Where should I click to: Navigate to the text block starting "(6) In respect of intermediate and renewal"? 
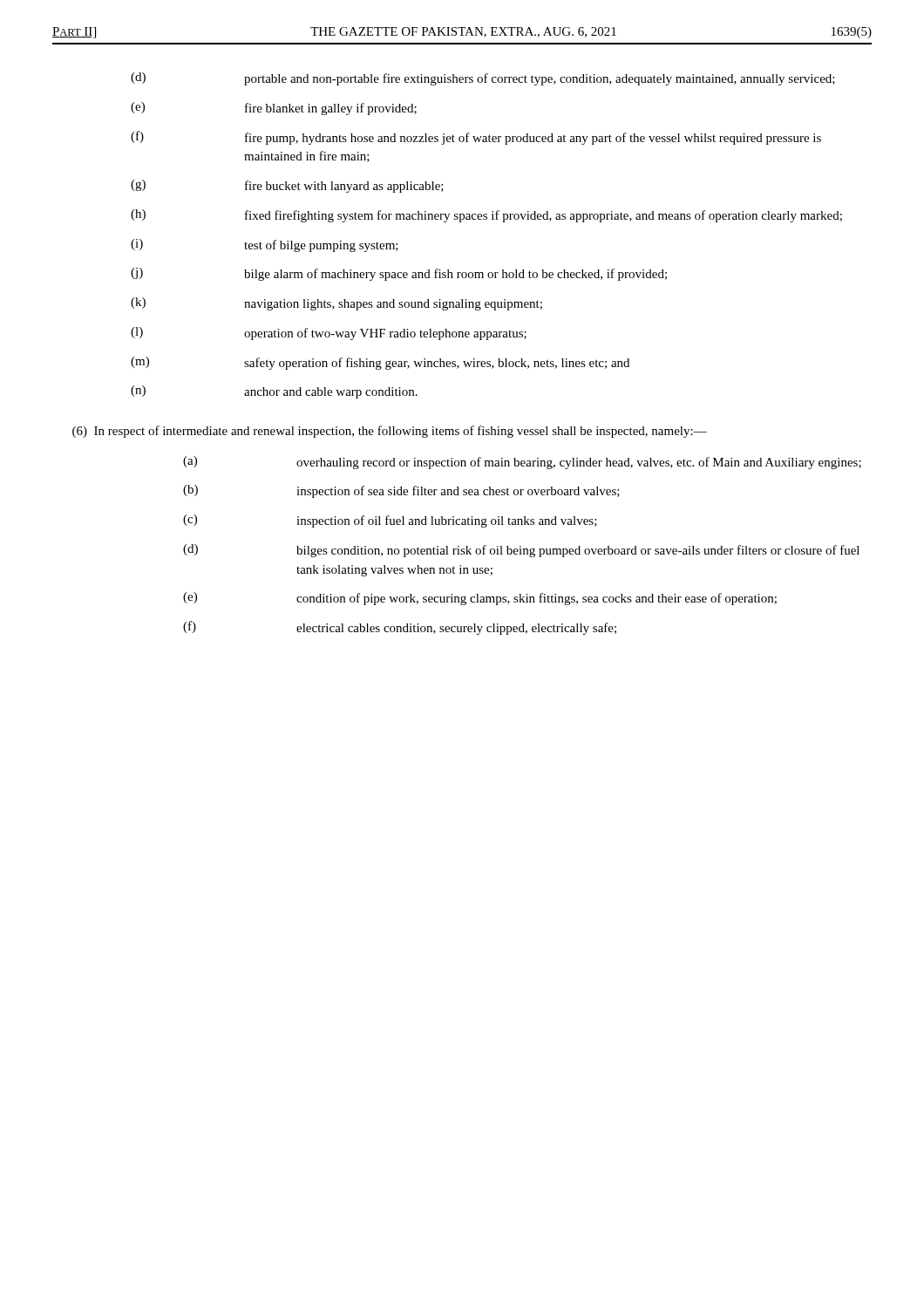[x=379, y=431]
